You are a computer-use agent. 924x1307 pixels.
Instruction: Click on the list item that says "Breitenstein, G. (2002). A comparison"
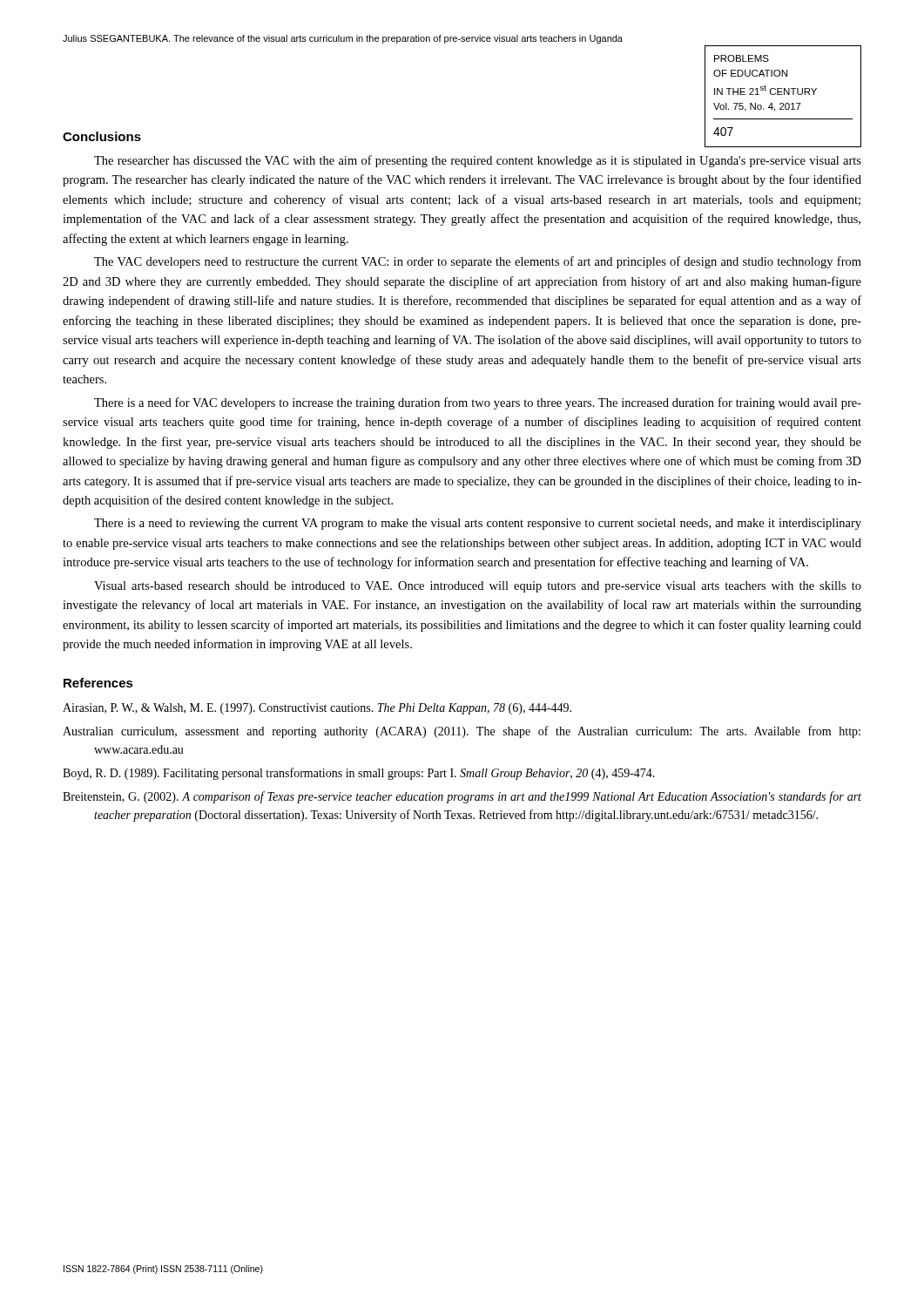pos(462,806)
